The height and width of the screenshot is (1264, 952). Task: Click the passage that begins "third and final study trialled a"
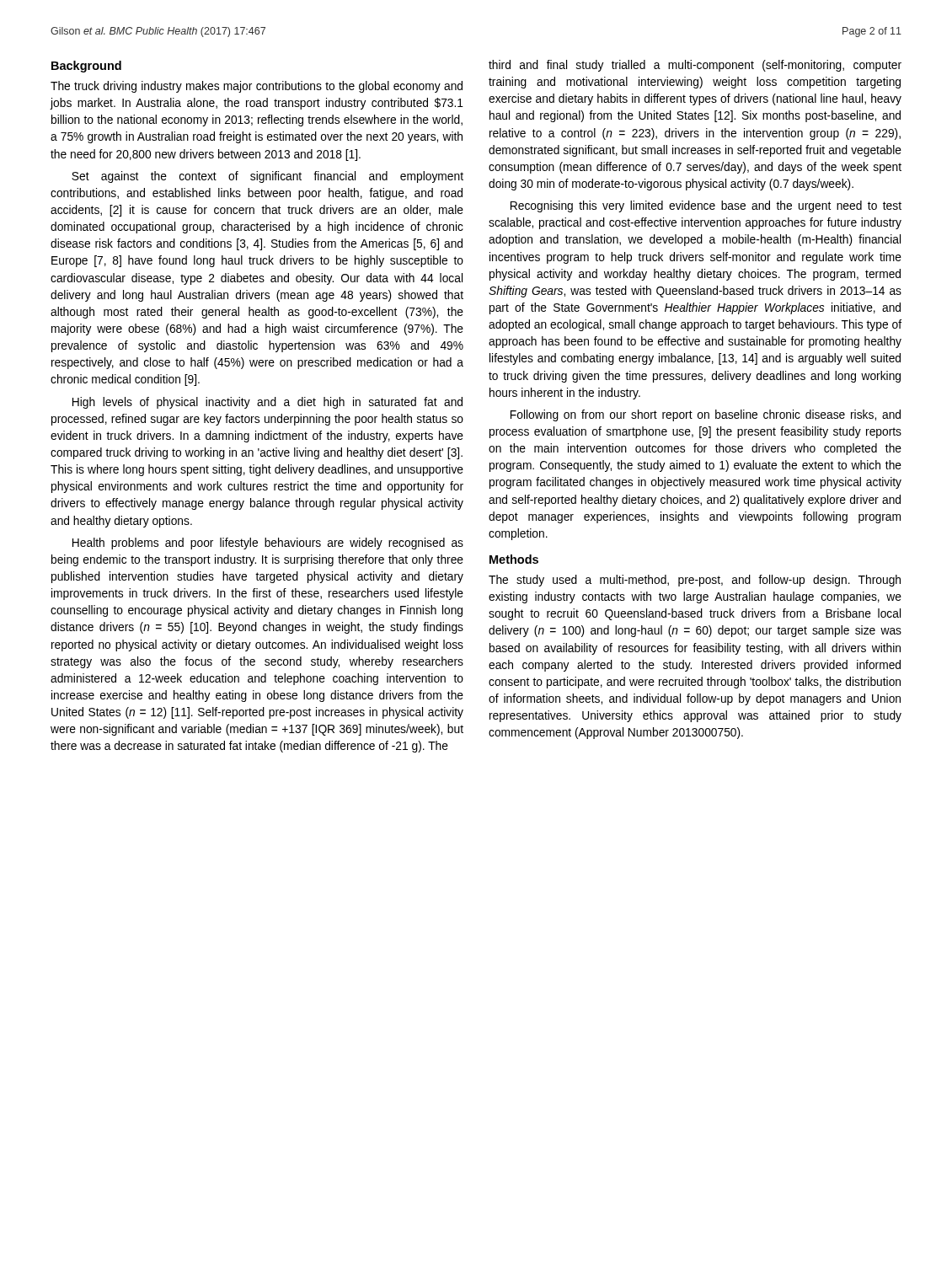pyautogui.click(x=695, y=300)
